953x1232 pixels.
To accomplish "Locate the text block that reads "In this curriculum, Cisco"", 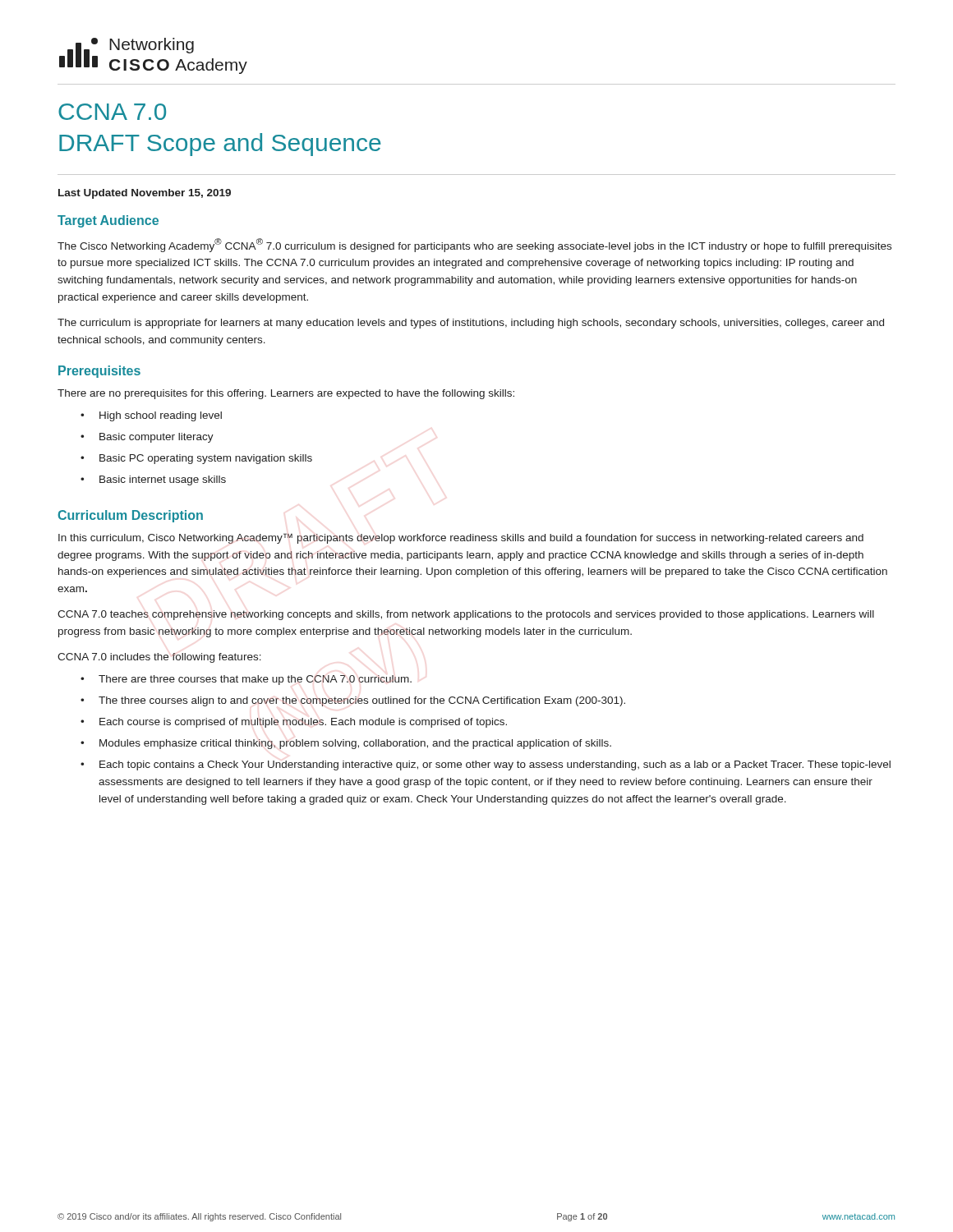I will 473,563.
